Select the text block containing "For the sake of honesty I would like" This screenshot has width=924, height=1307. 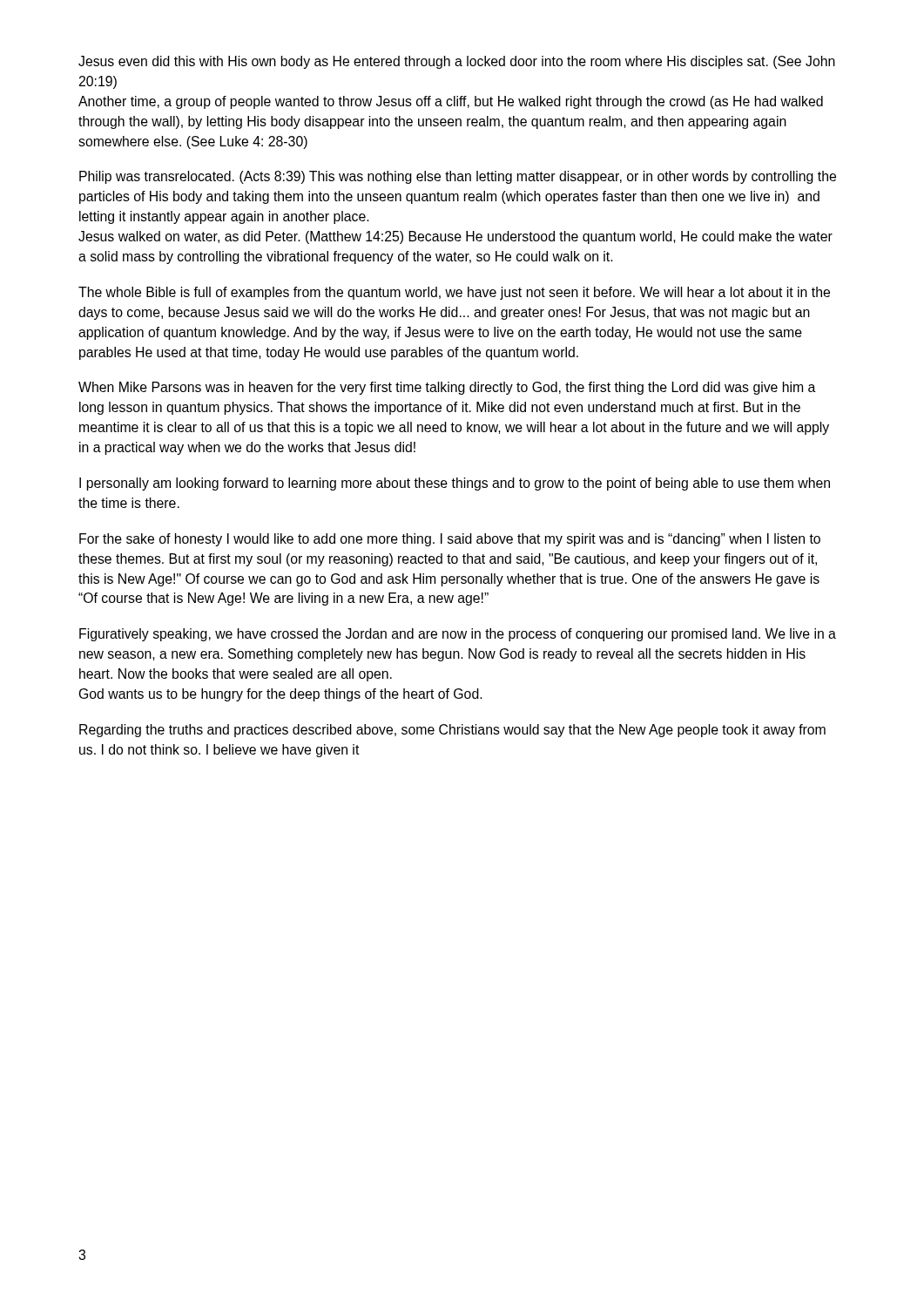[x=450, y=569]
